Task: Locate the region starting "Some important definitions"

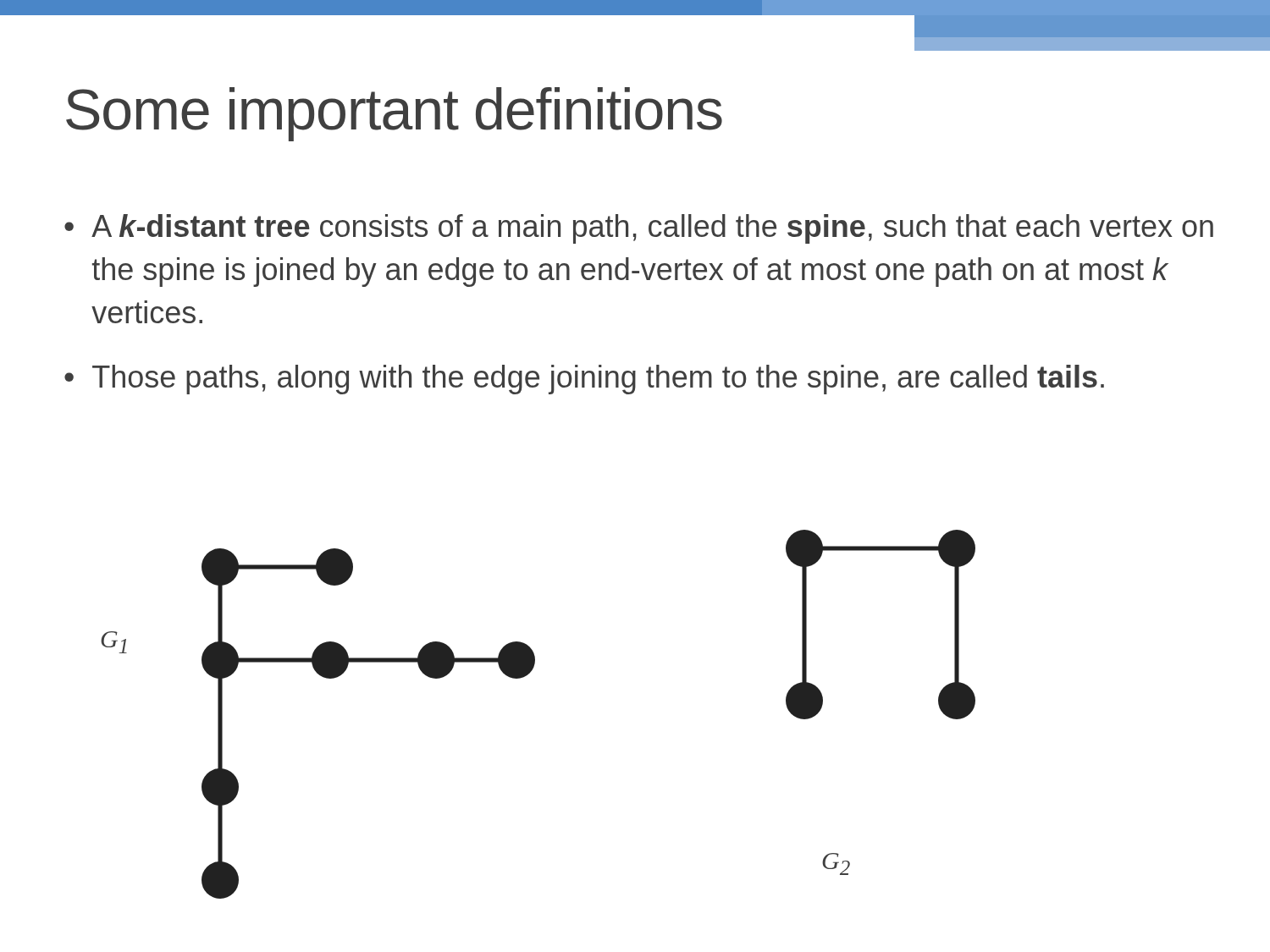Action: (x=393, y=109)
